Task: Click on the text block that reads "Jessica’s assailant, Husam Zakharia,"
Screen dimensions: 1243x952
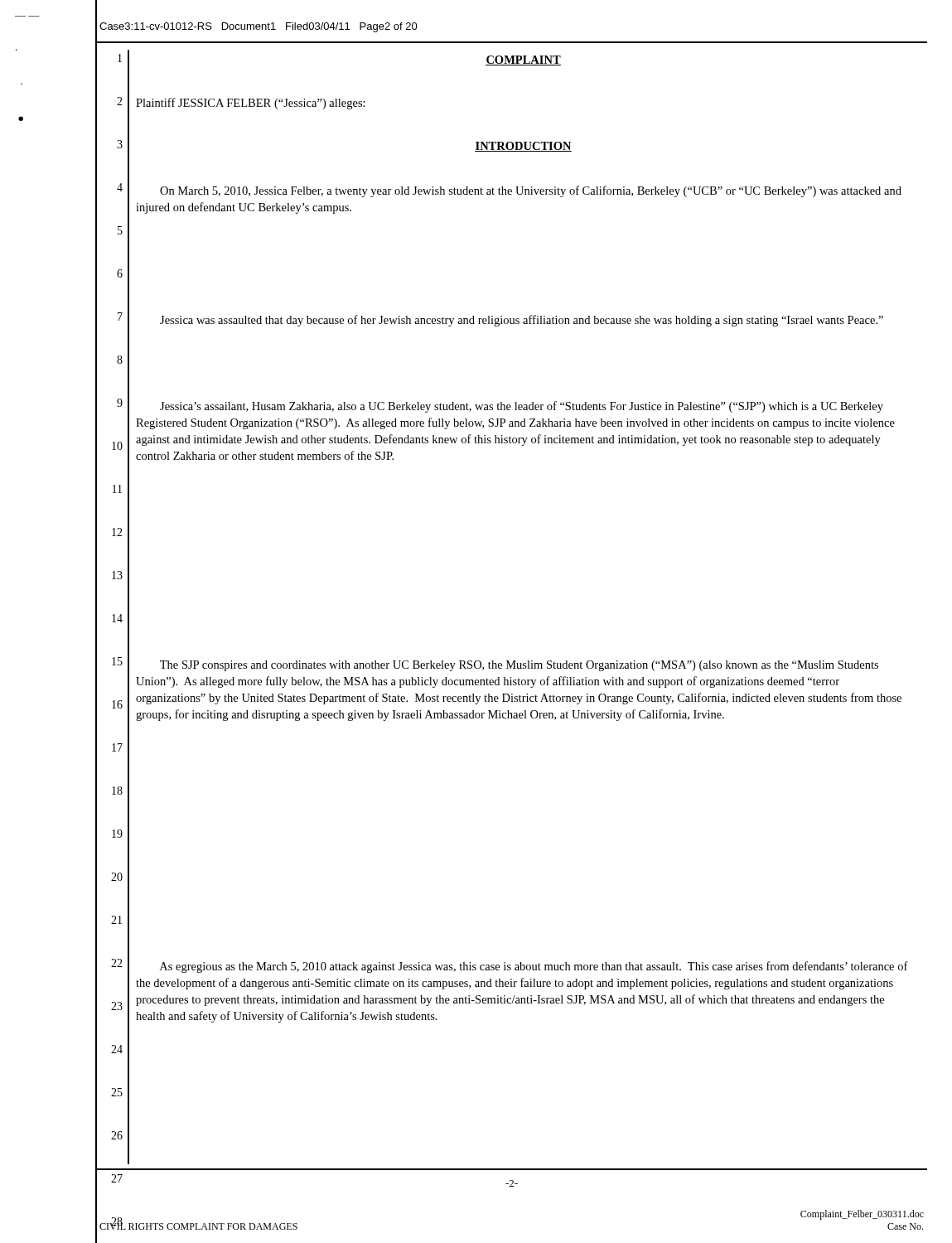Action: click(x=515, y=431)
